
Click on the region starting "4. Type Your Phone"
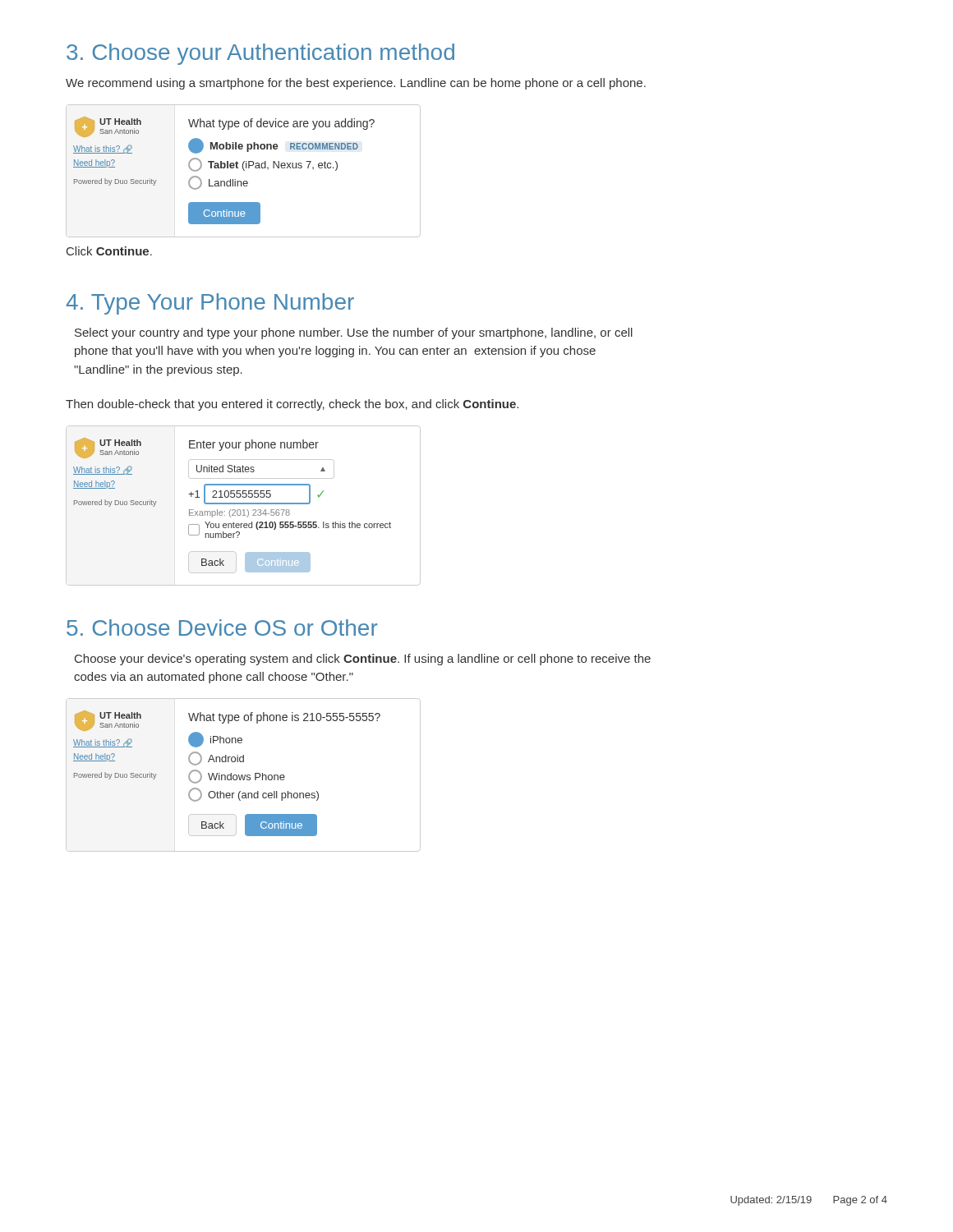click(210, 304)
